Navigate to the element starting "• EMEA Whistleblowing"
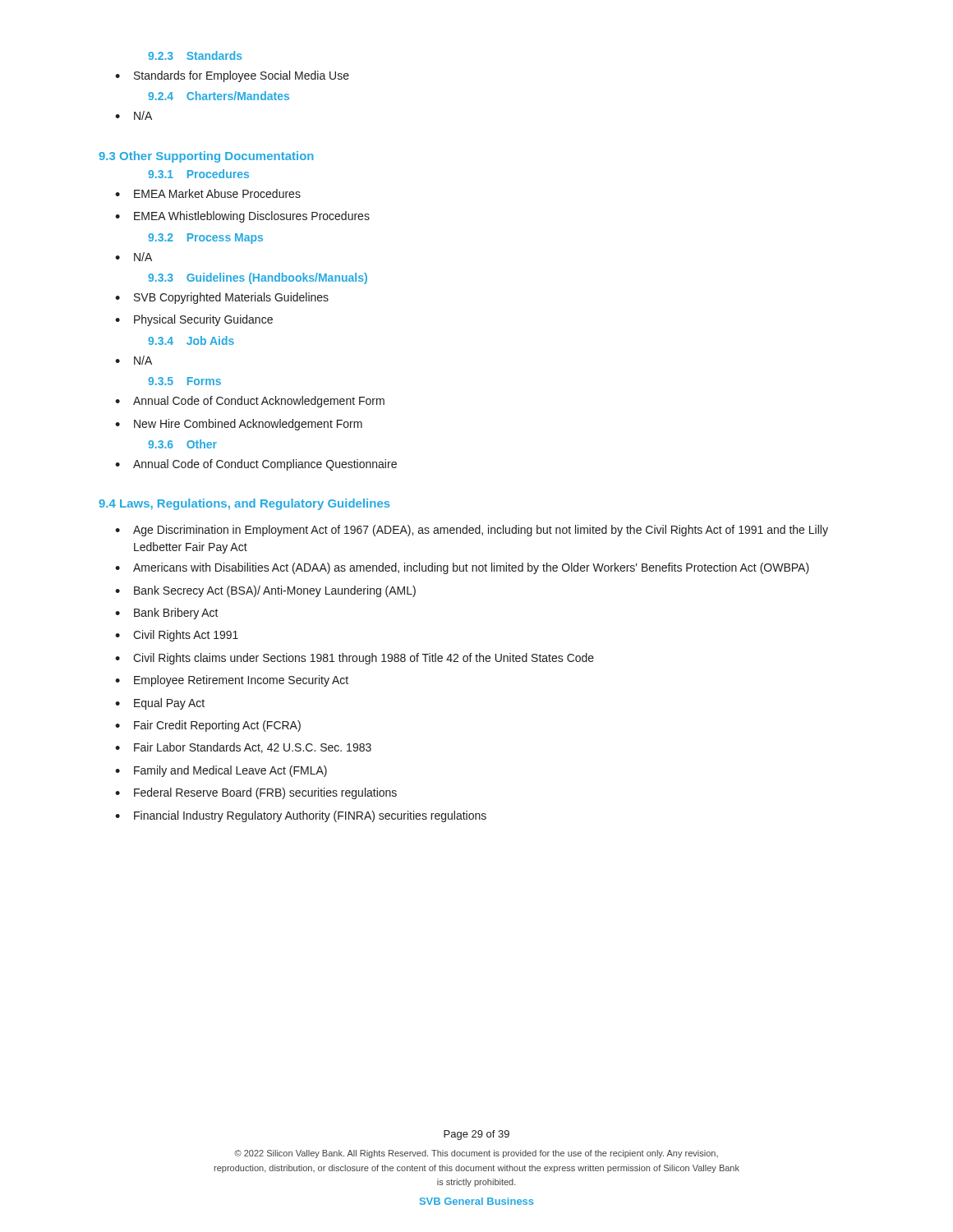The image size is (953, 1232). 242,217
